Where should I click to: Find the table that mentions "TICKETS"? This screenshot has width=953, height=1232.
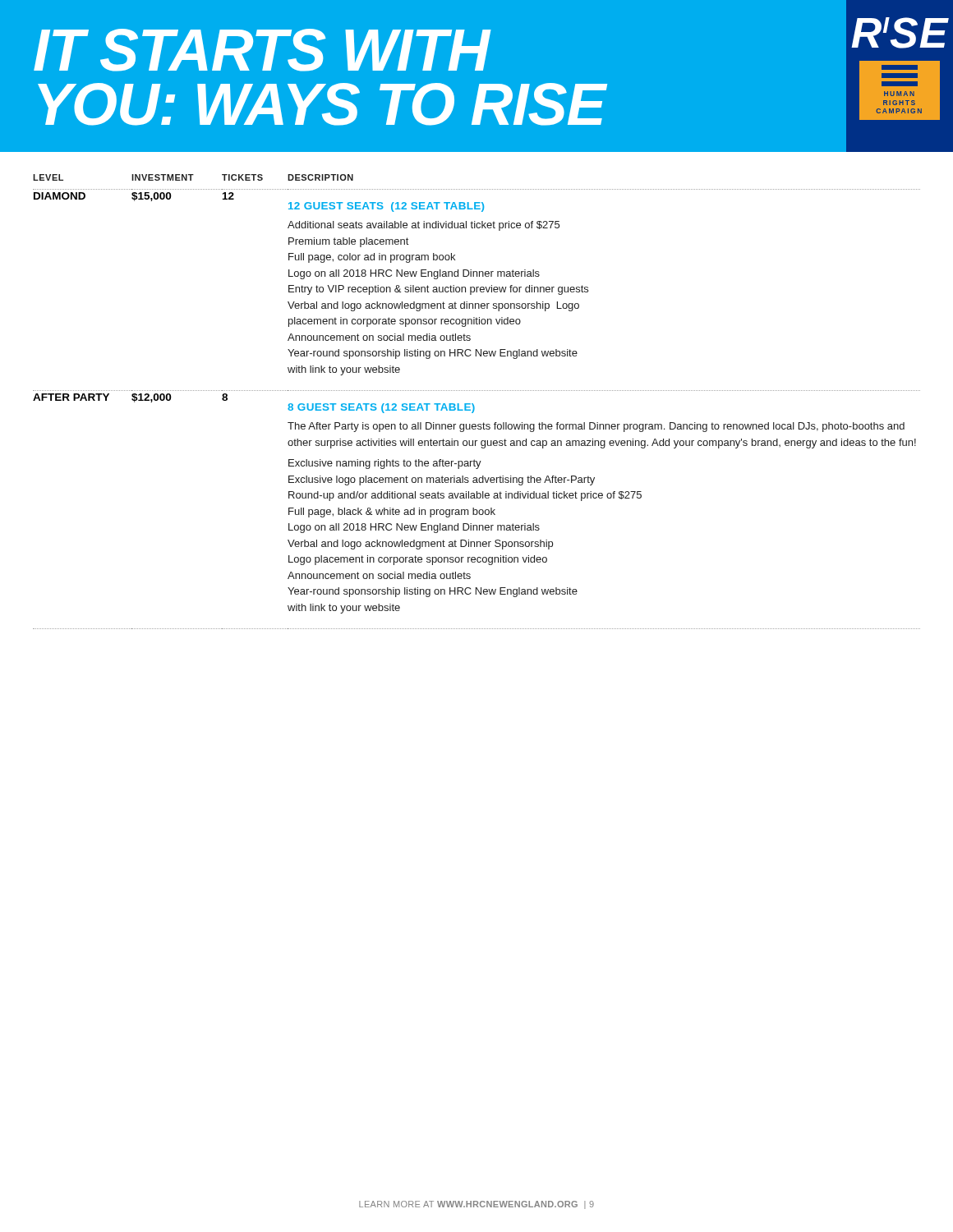tap(476, 401)
